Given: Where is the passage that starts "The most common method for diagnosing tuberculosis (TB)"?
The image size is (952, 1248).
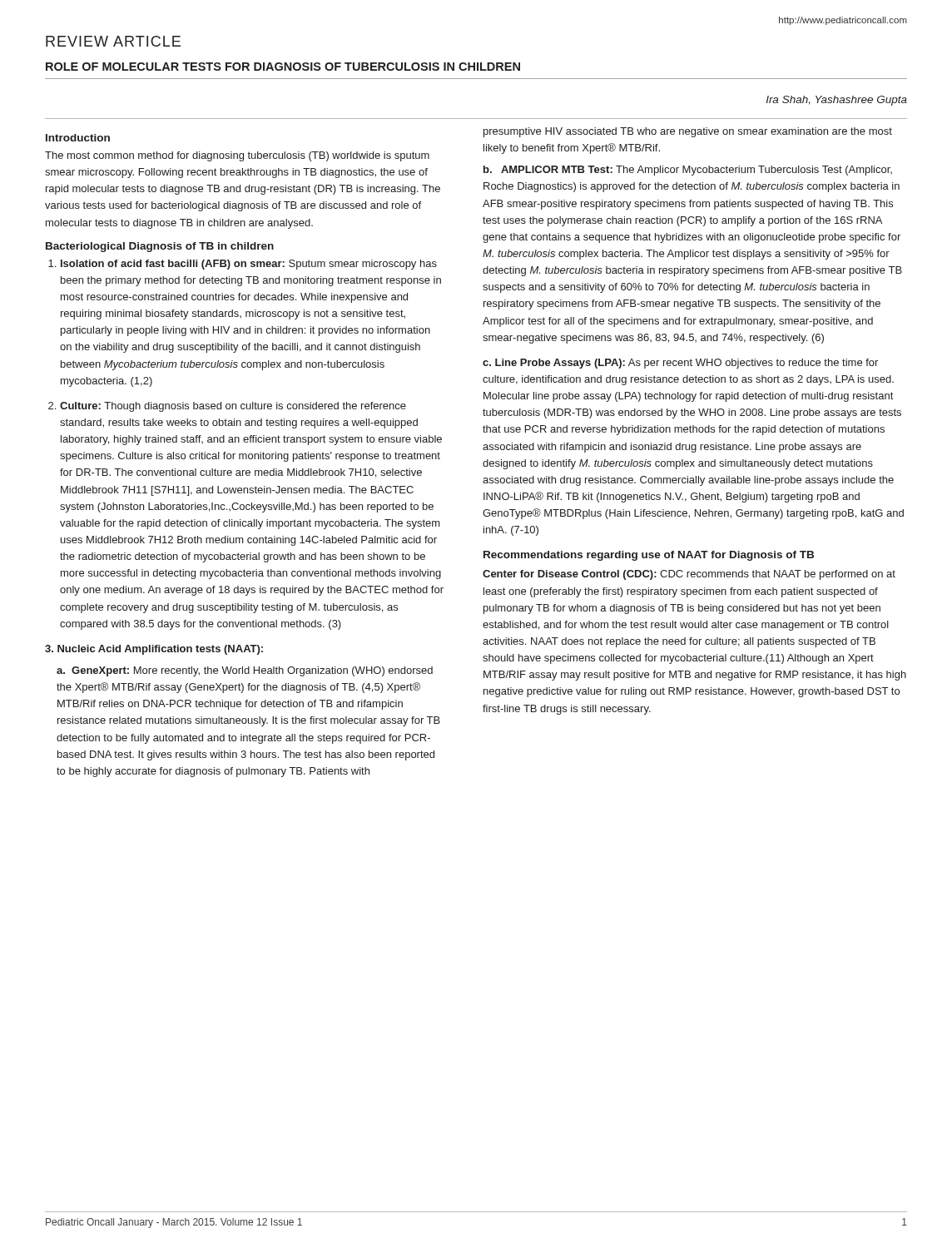Looking at the screenshot, I should (x=243, y=189).
